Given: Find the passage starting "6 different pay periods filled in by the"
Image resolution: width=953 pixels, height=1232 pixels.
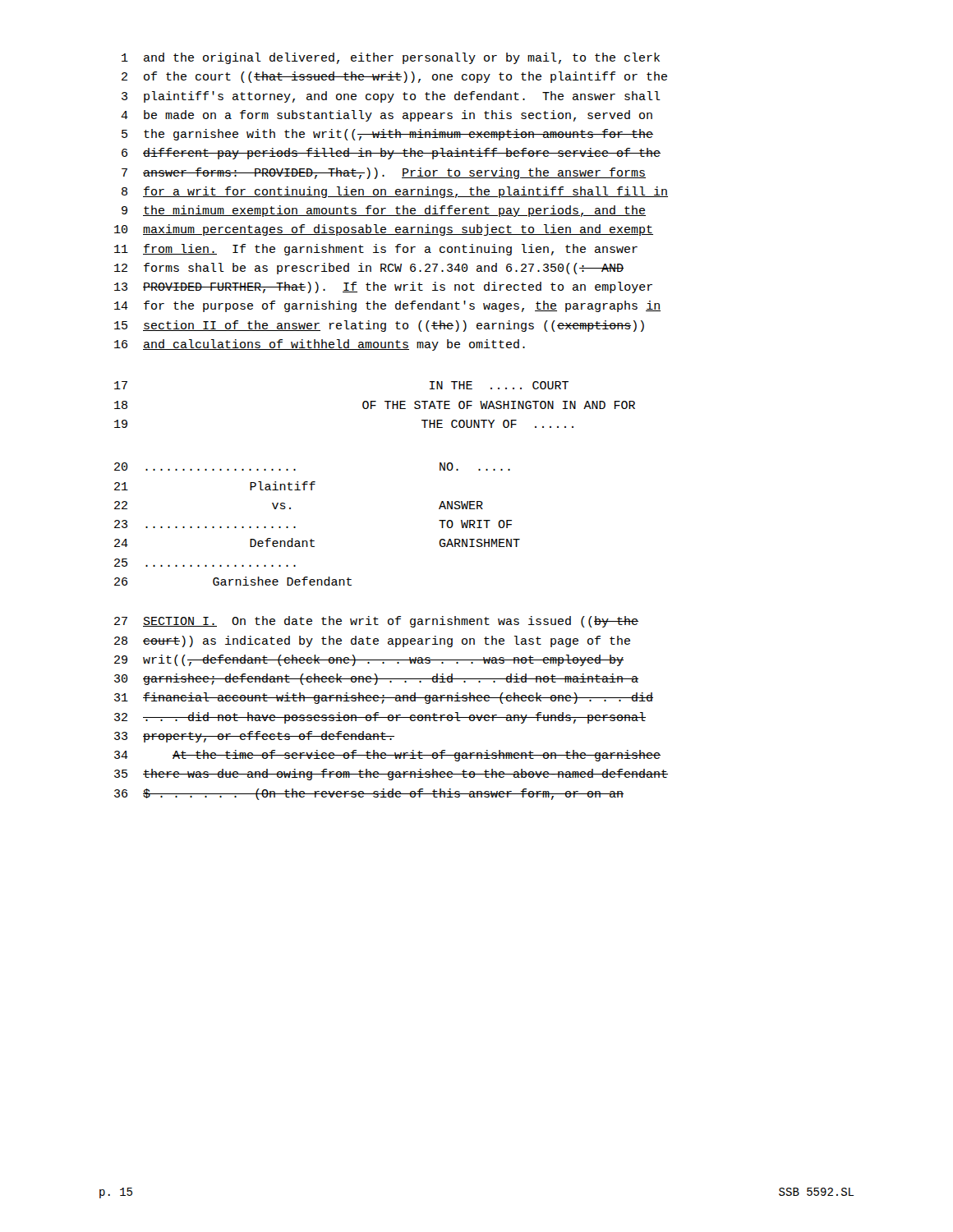Looking at the screenshot, I should (380, 154).
